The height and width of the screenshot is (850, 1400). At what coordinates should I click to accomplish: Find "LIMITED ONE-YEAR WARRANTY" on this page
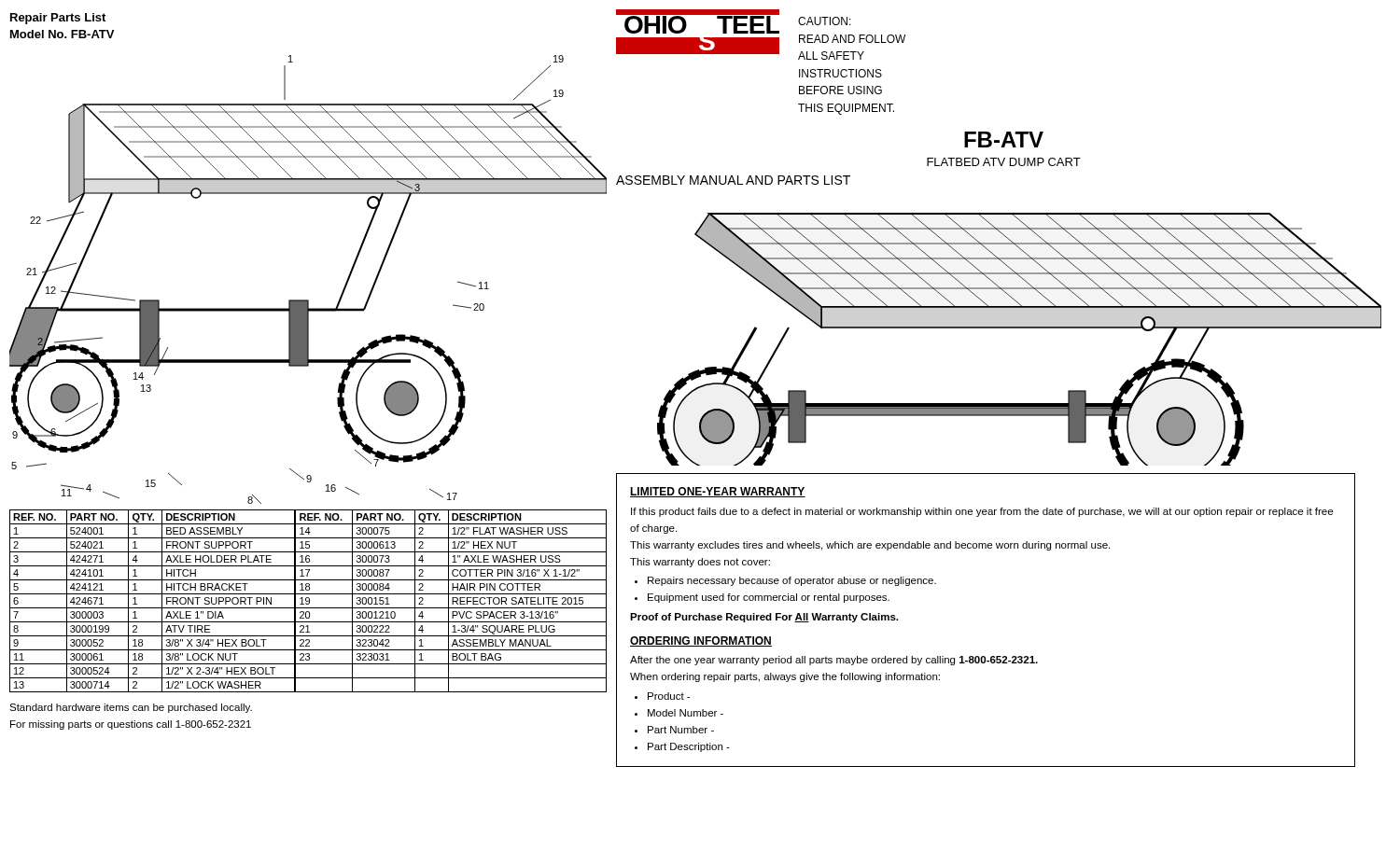(717, 491)
